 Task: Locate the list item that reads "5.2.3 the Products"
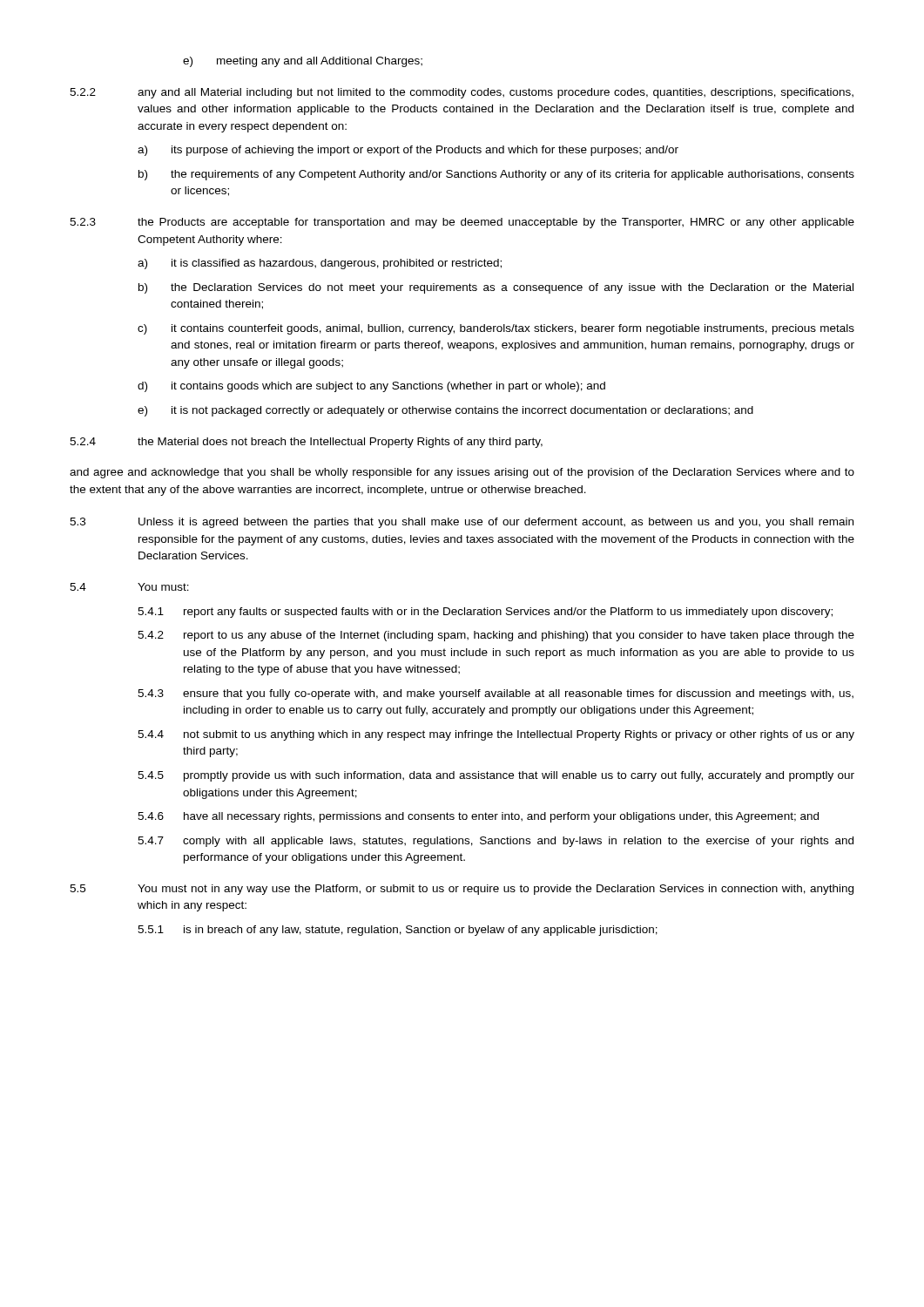tap(462, 230)
